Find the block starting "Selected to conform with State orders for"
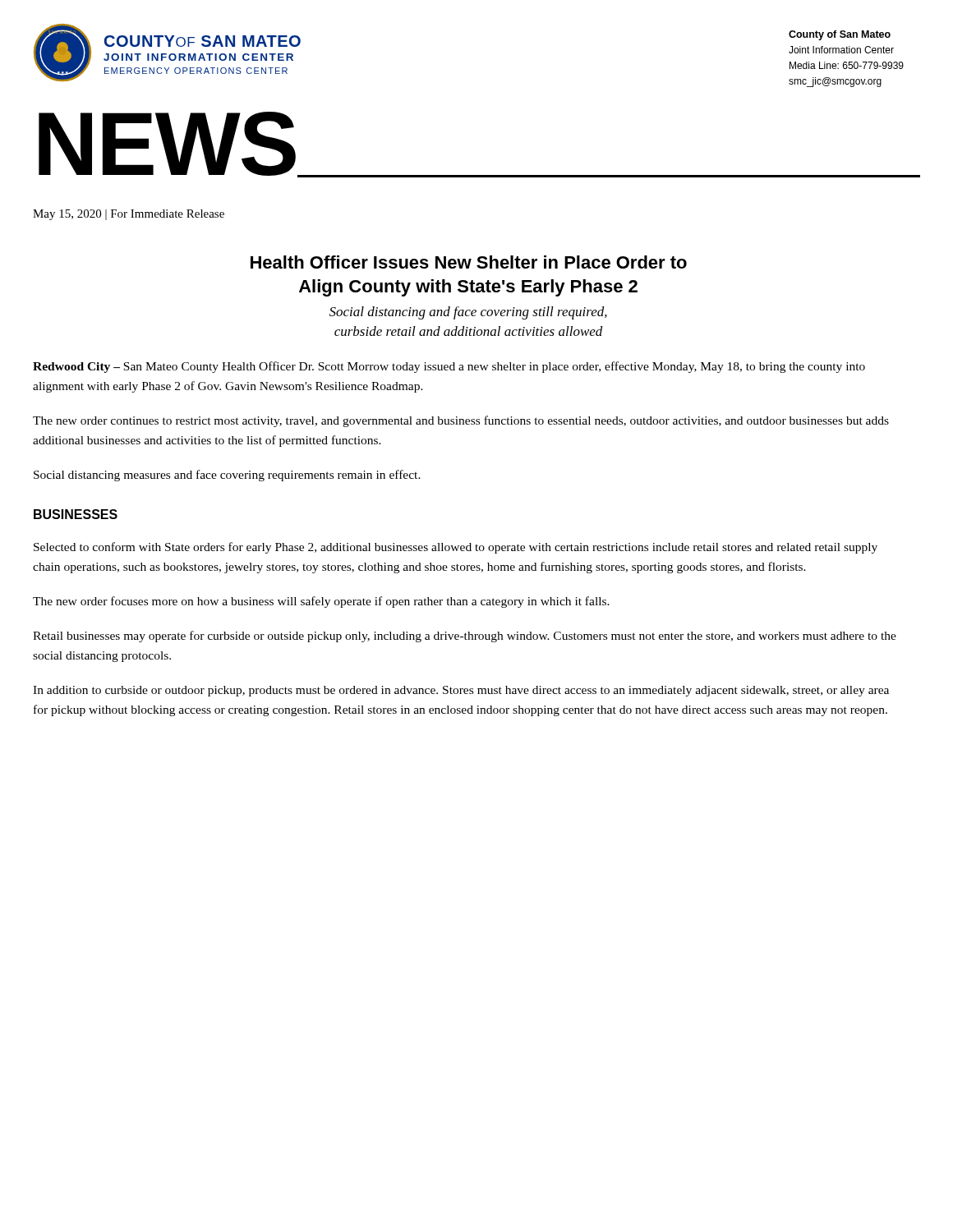The image size is (953, 1232). pyautogui.click(x=455, y=556)
